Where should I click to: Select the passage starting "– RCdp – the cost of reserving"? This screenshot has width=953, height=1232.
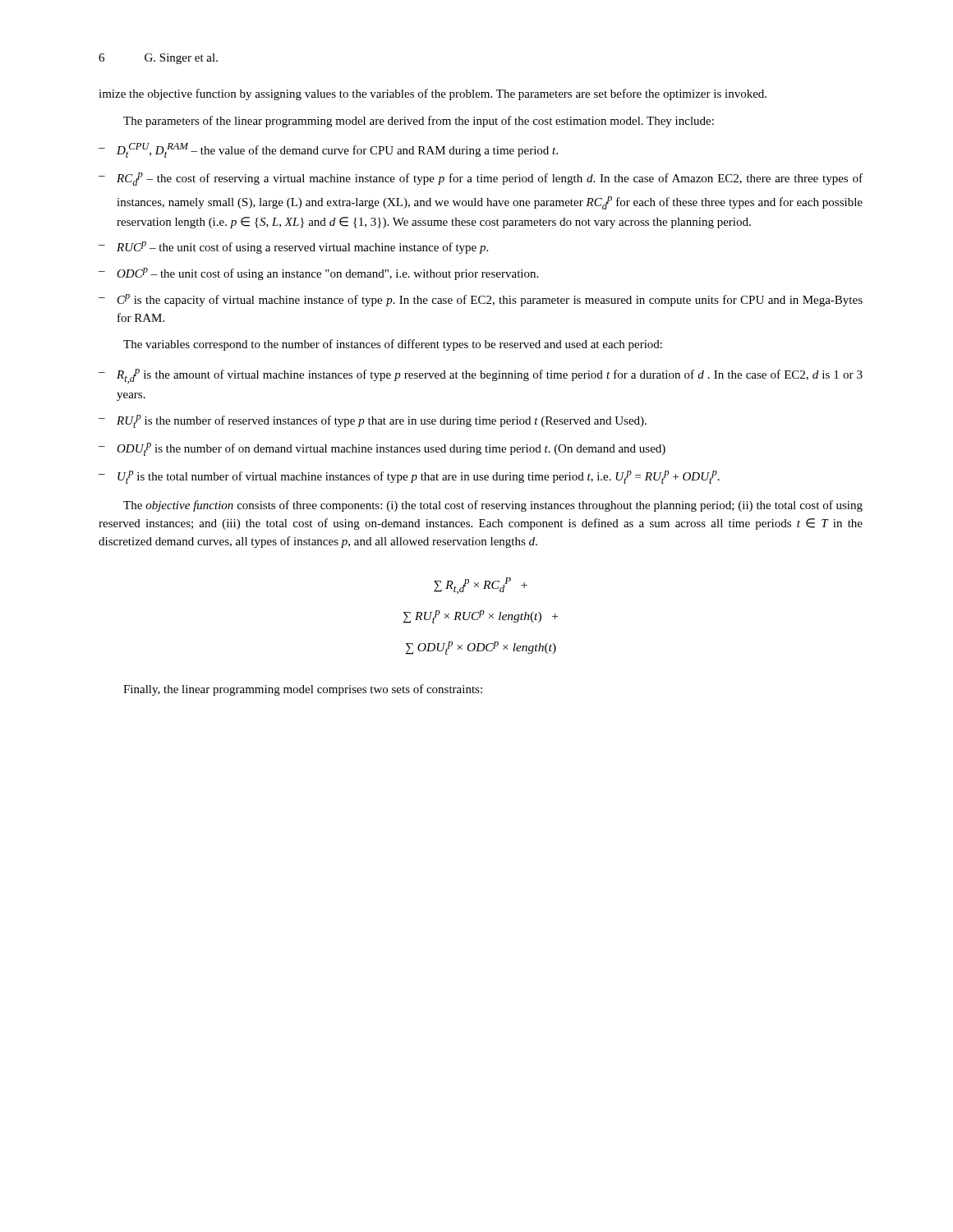tap(481, 199)
